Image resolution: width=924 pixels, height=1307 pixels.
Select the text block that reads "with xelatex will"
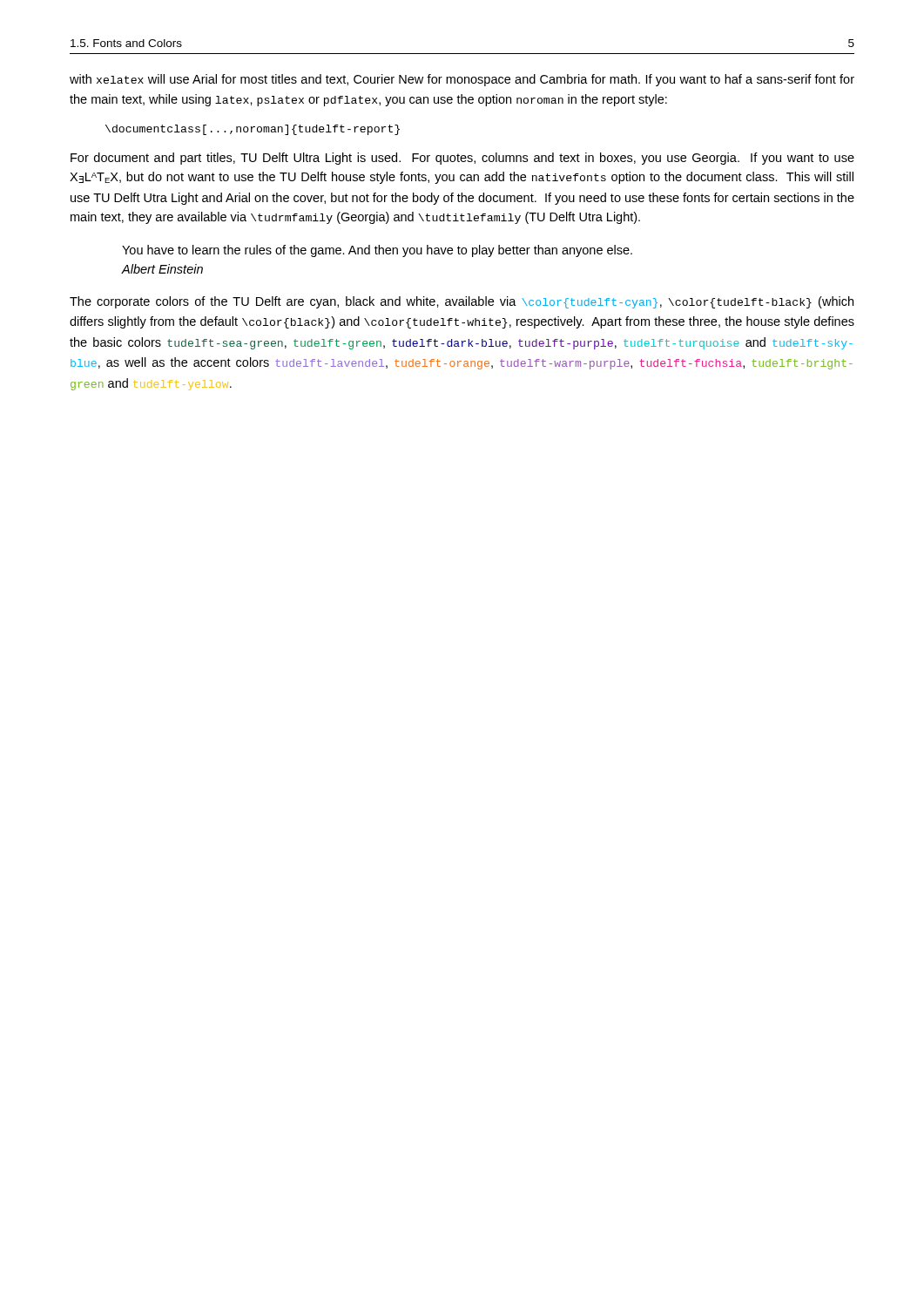pos(462,90)
